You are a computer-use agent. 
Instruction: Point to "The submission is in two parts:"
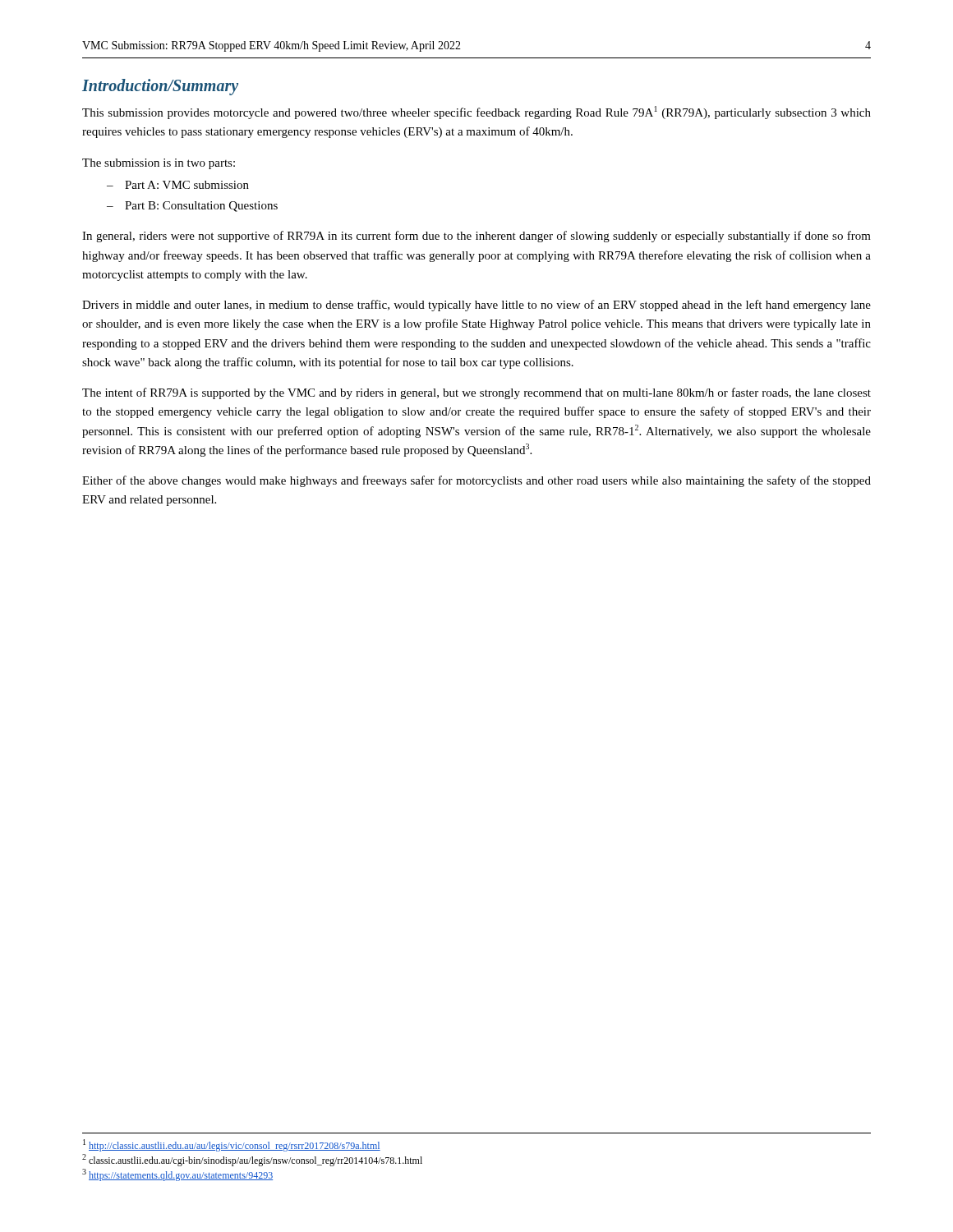pos(159,162)
